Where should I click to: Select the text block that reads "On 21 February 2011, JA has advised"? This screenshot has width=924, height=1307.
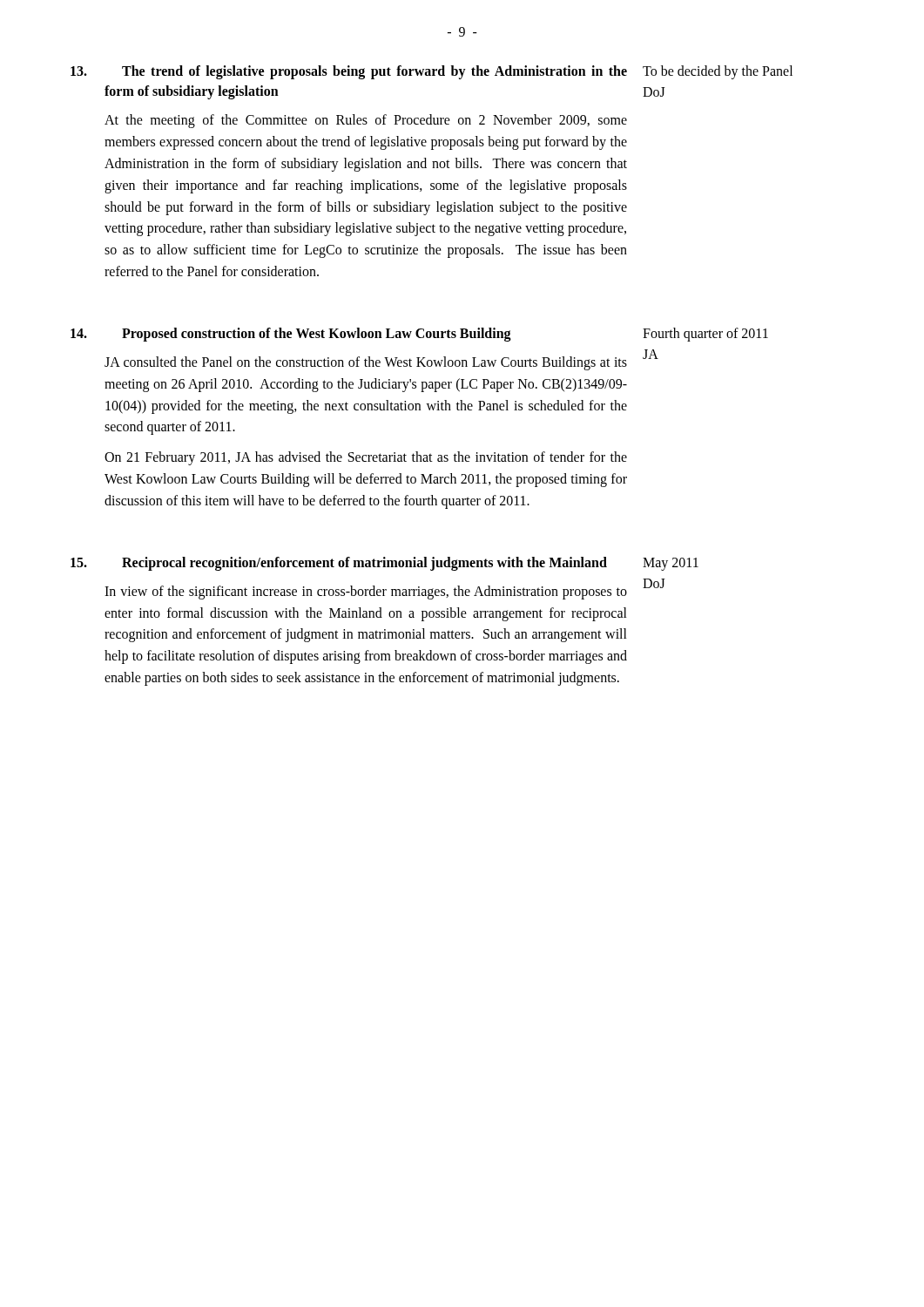[366, 479]
